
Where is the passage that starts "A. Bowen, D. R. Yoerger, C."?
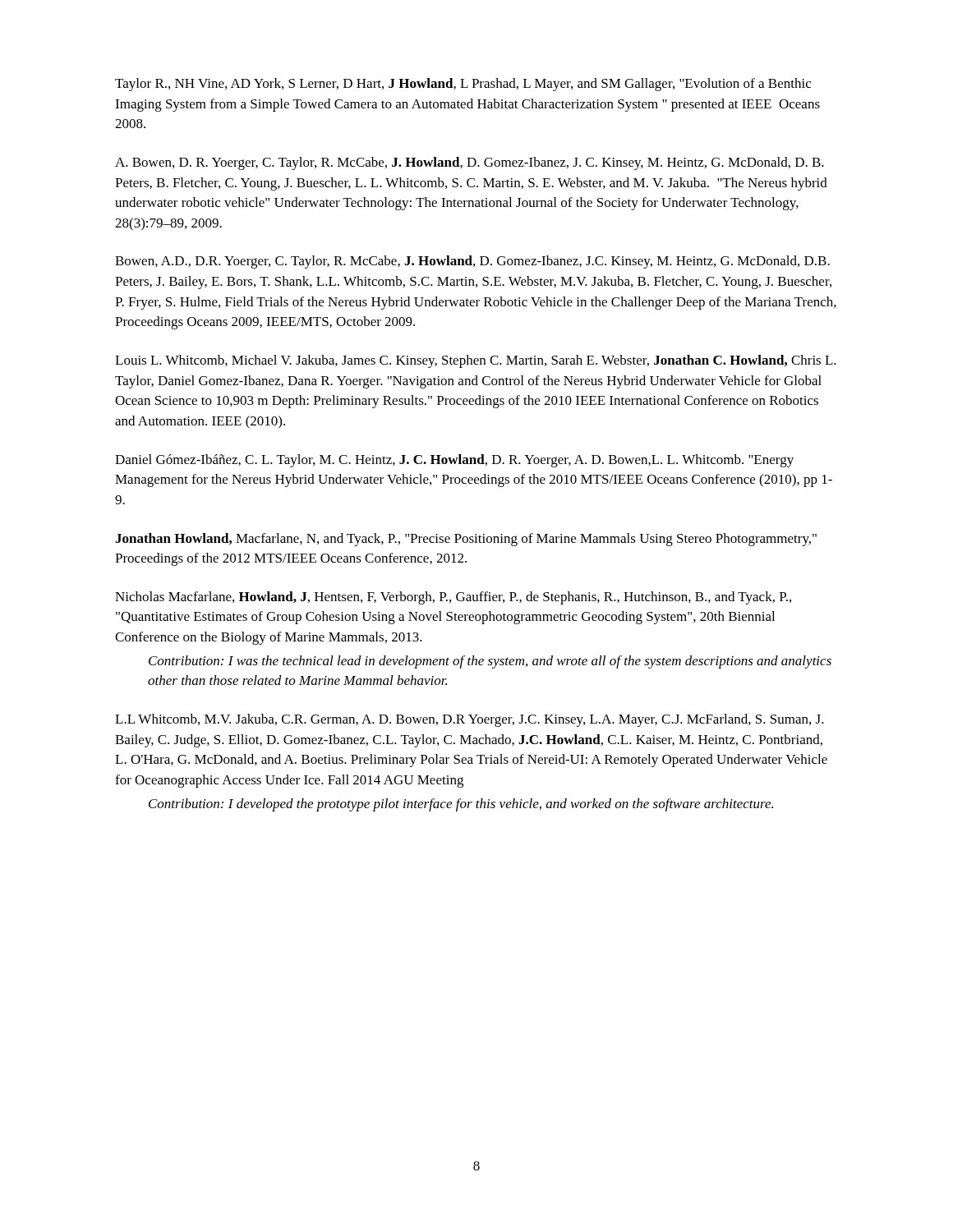tap(471, 192)
